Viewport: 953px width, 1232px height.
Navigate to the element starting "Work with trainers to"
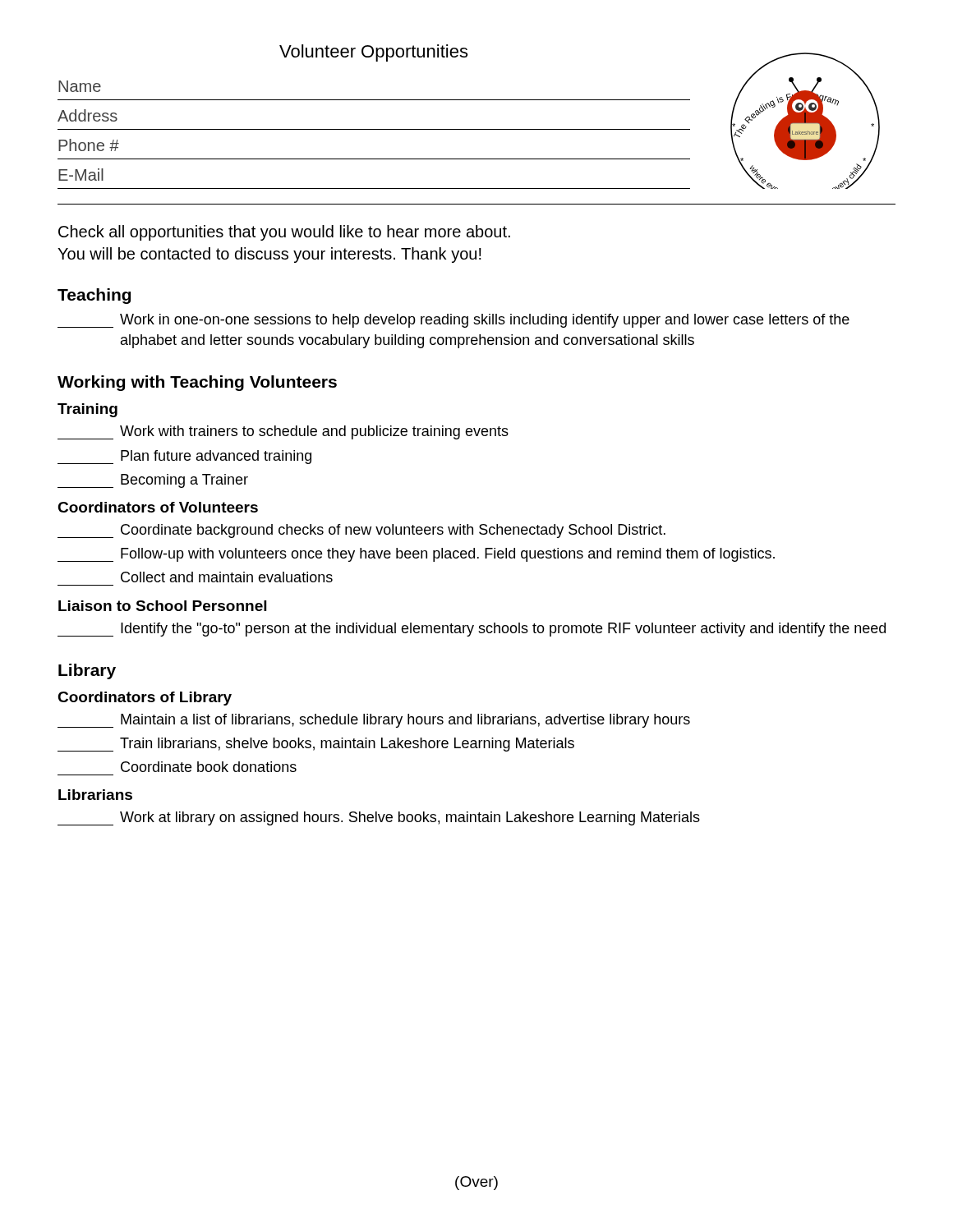(476, 432)
